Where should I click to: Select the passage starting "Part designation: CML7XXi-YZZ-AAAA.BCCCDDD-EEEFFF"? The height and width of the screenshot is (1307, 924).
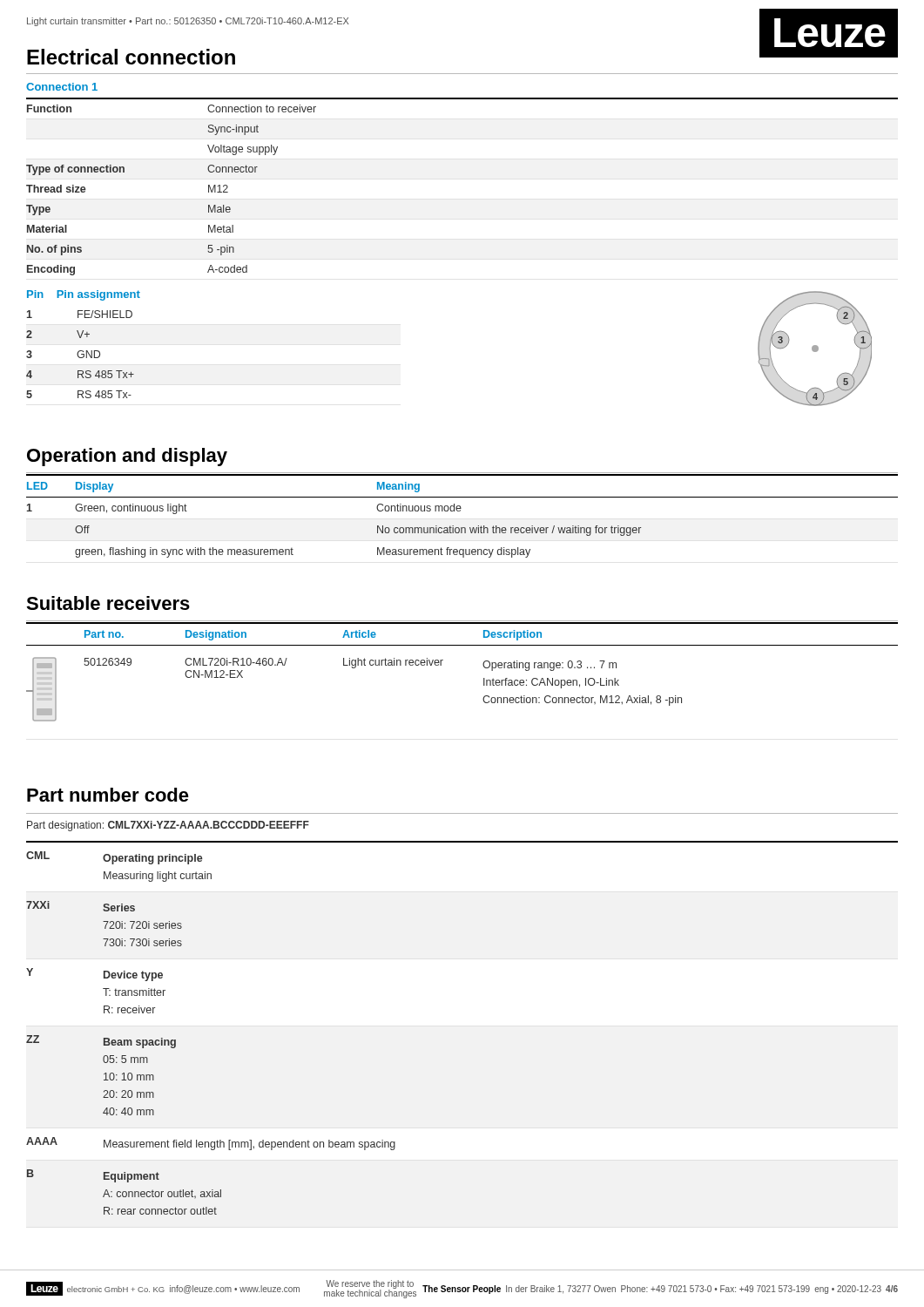[x=168, y=825]
